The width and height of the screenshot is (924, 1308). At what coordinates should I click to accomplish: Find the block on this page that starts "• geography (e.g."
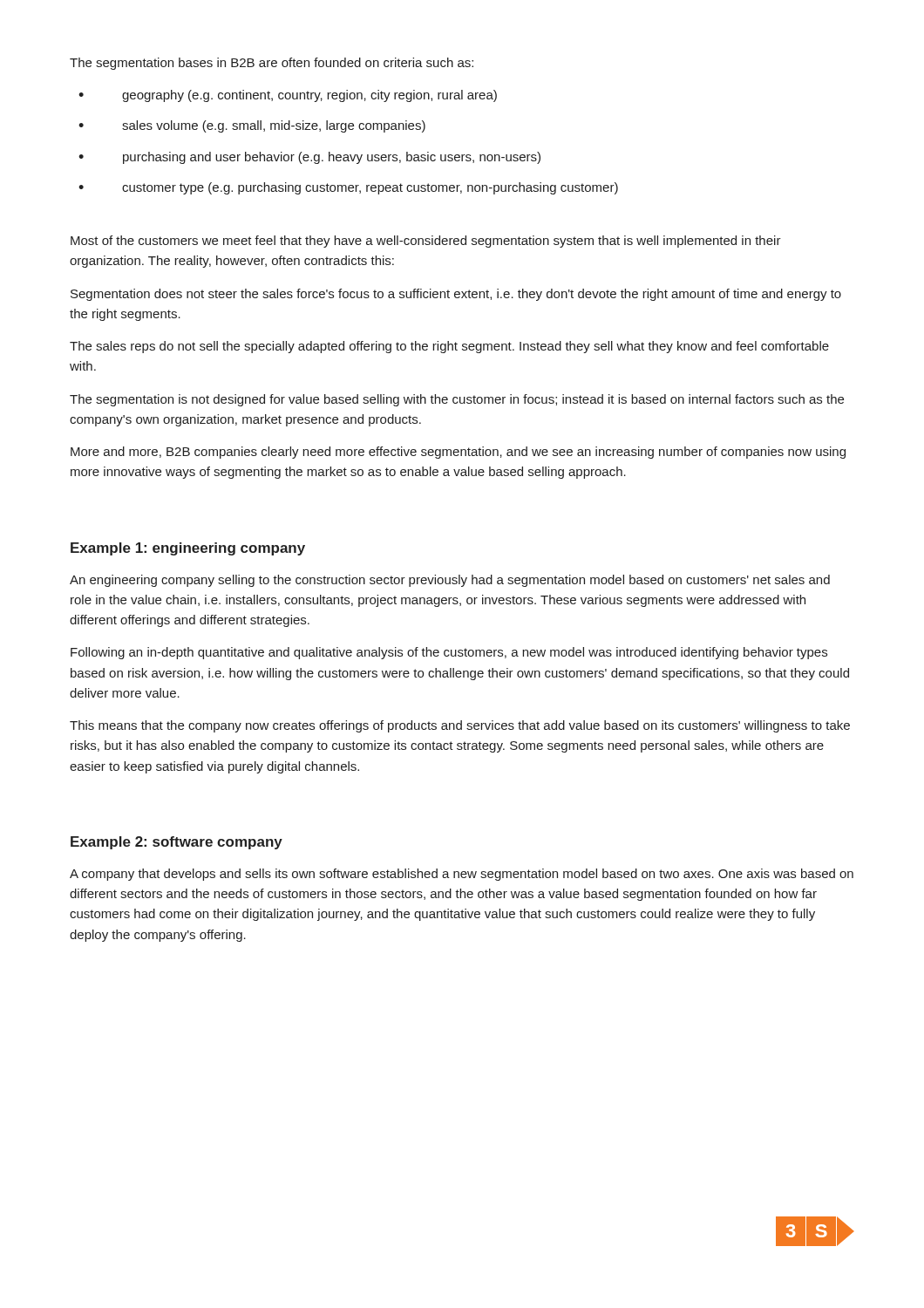pyautogui.click(x=462, y=96)
